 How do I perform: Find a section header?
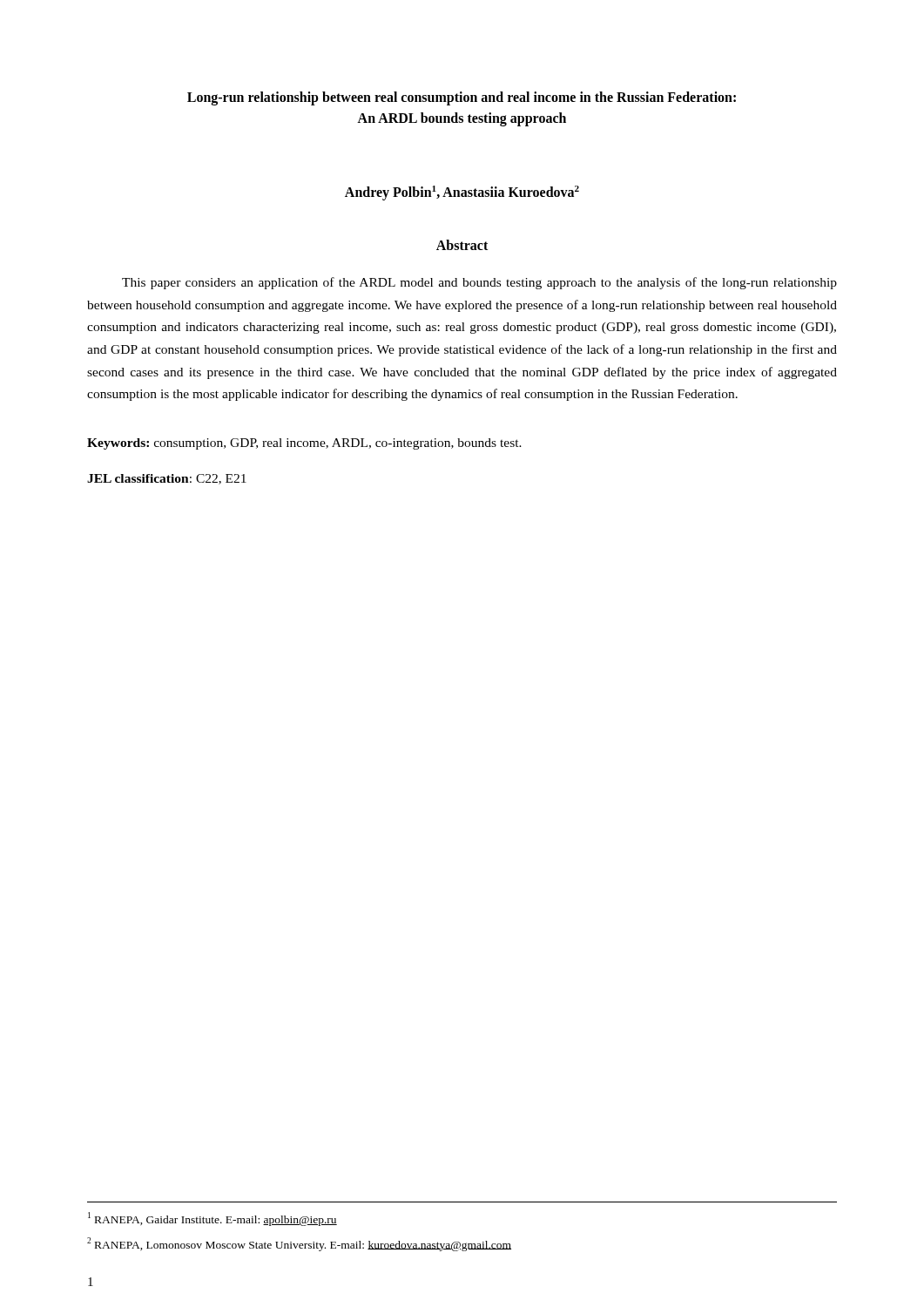click(462, 246)
